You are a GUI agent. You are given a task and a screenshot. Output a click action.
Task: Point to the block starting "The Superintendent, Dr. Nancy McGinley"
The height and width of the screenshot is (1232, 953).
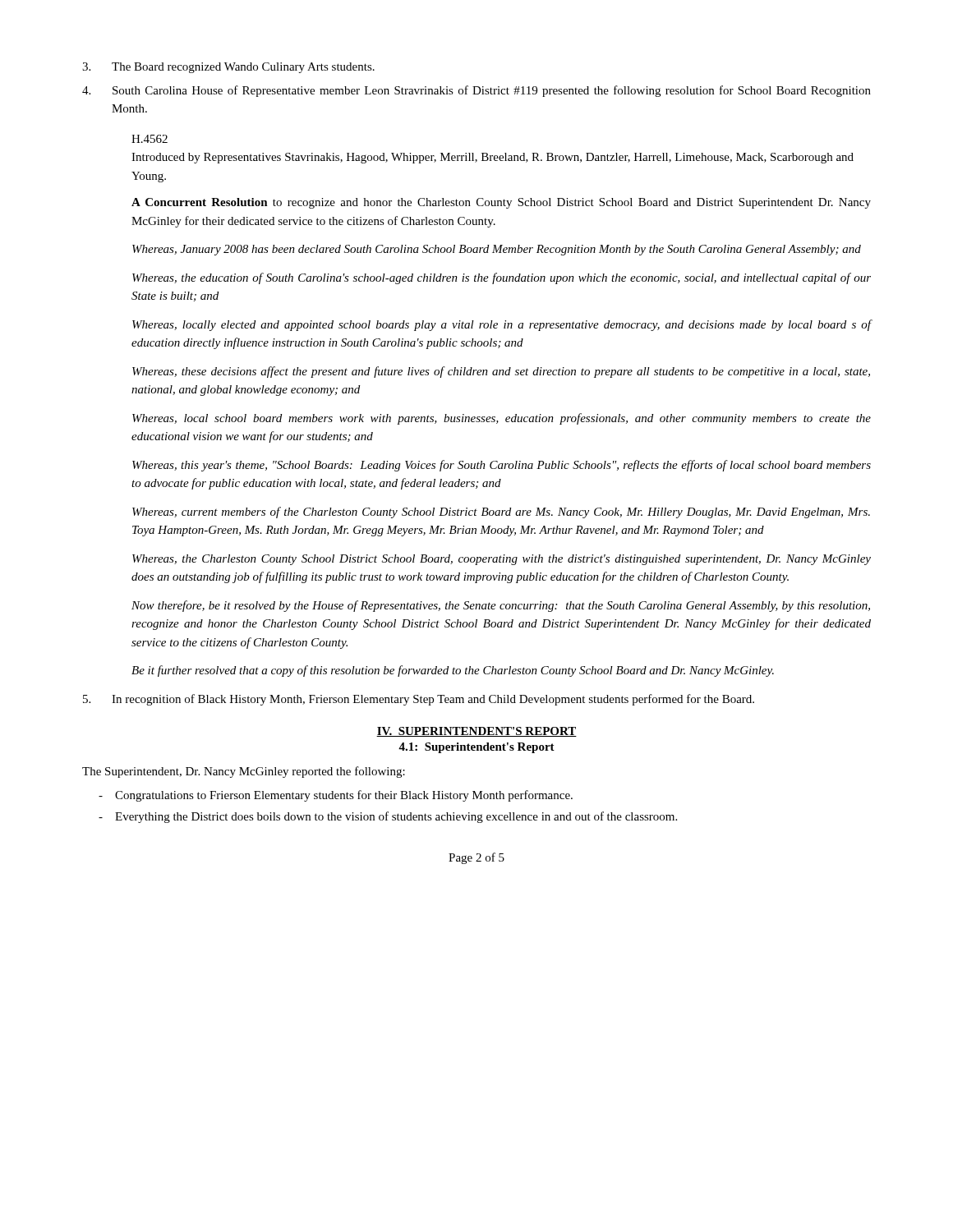[x=244, y=771]
